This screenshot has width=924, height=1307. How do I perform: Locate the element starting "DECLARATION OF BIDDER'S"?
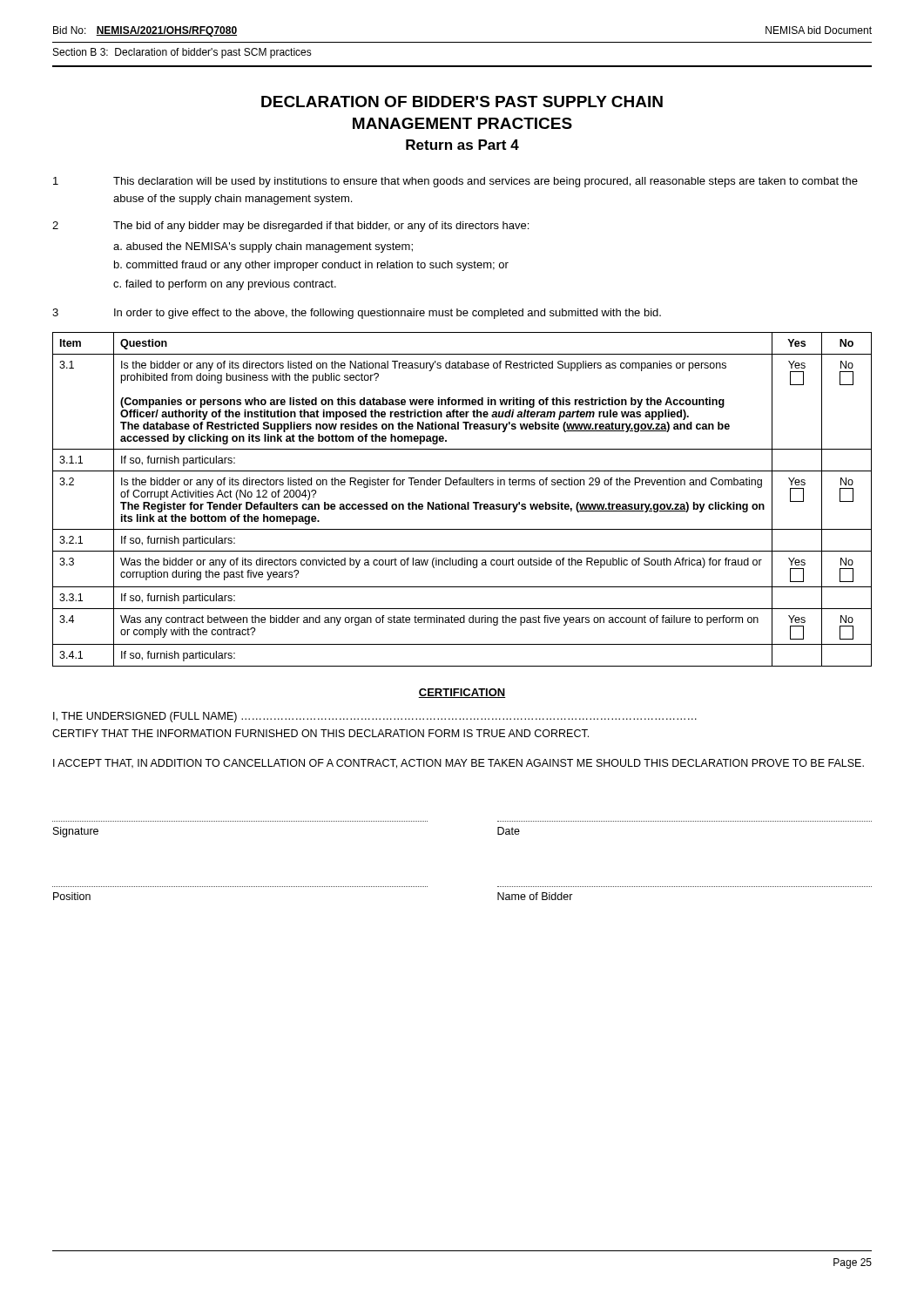click(462, 124)
